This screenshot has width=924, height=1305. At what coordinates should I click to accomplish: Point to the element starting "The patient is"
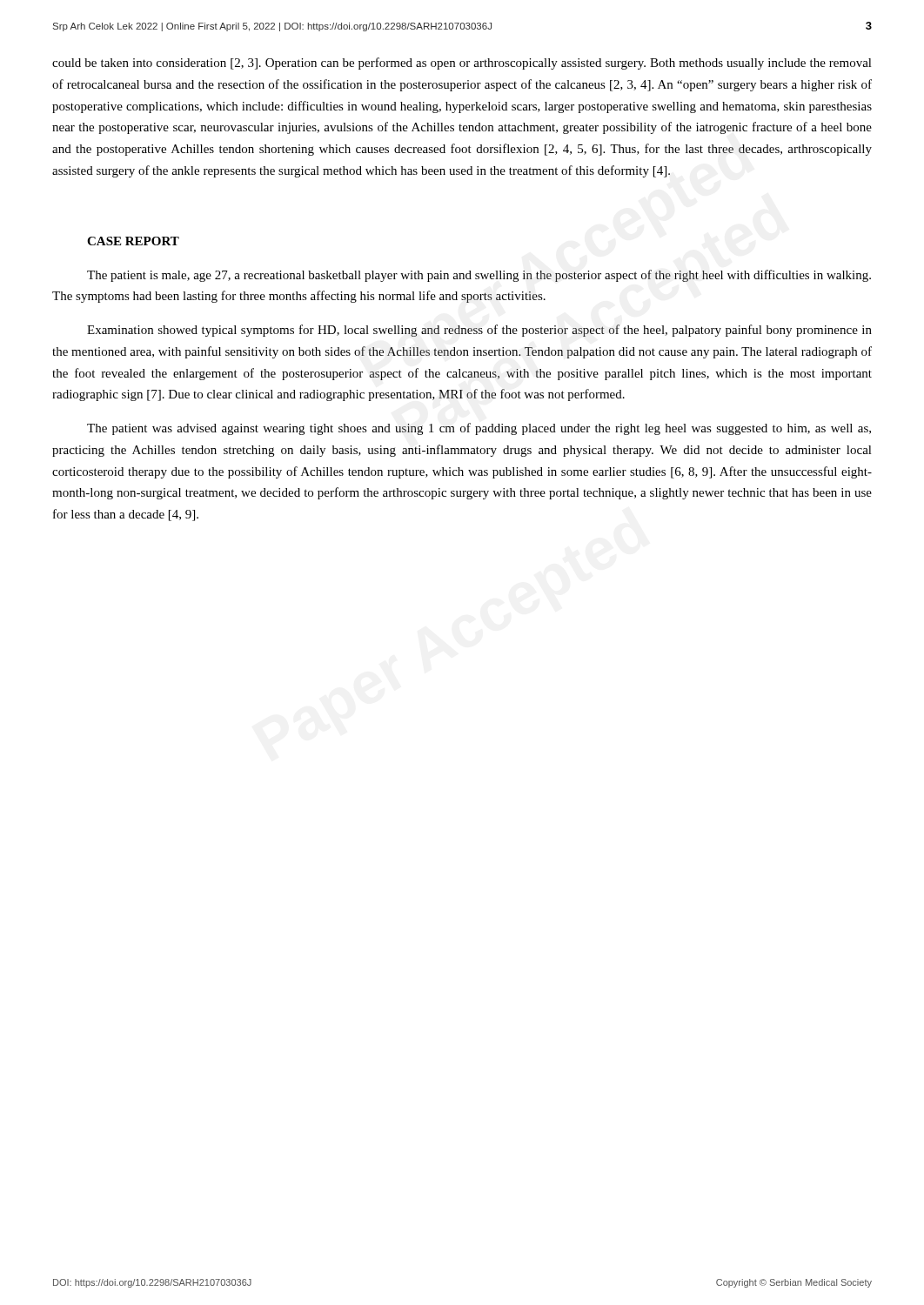tap(462, 286)
